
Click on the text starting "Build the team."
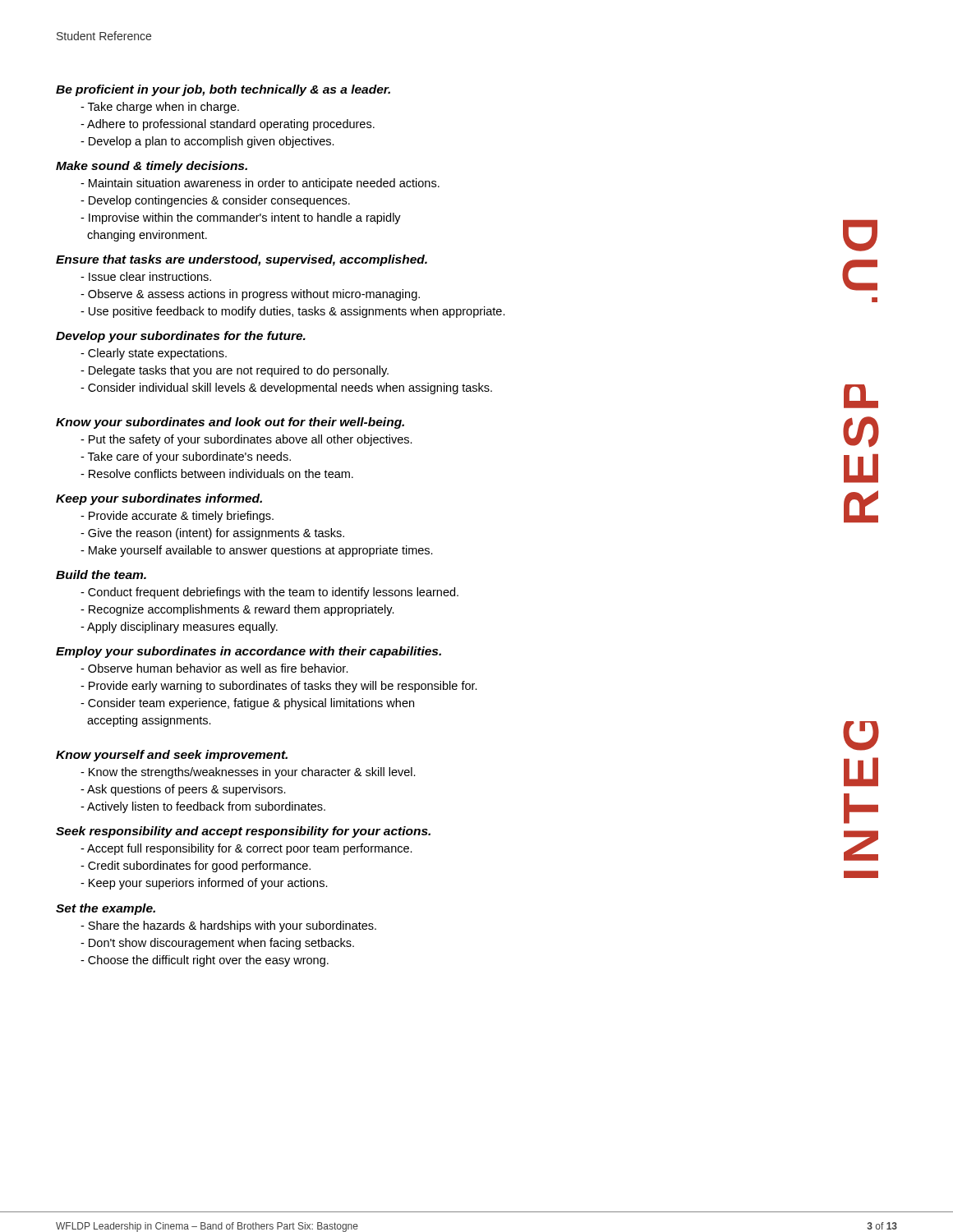click(x=101, y=575)
